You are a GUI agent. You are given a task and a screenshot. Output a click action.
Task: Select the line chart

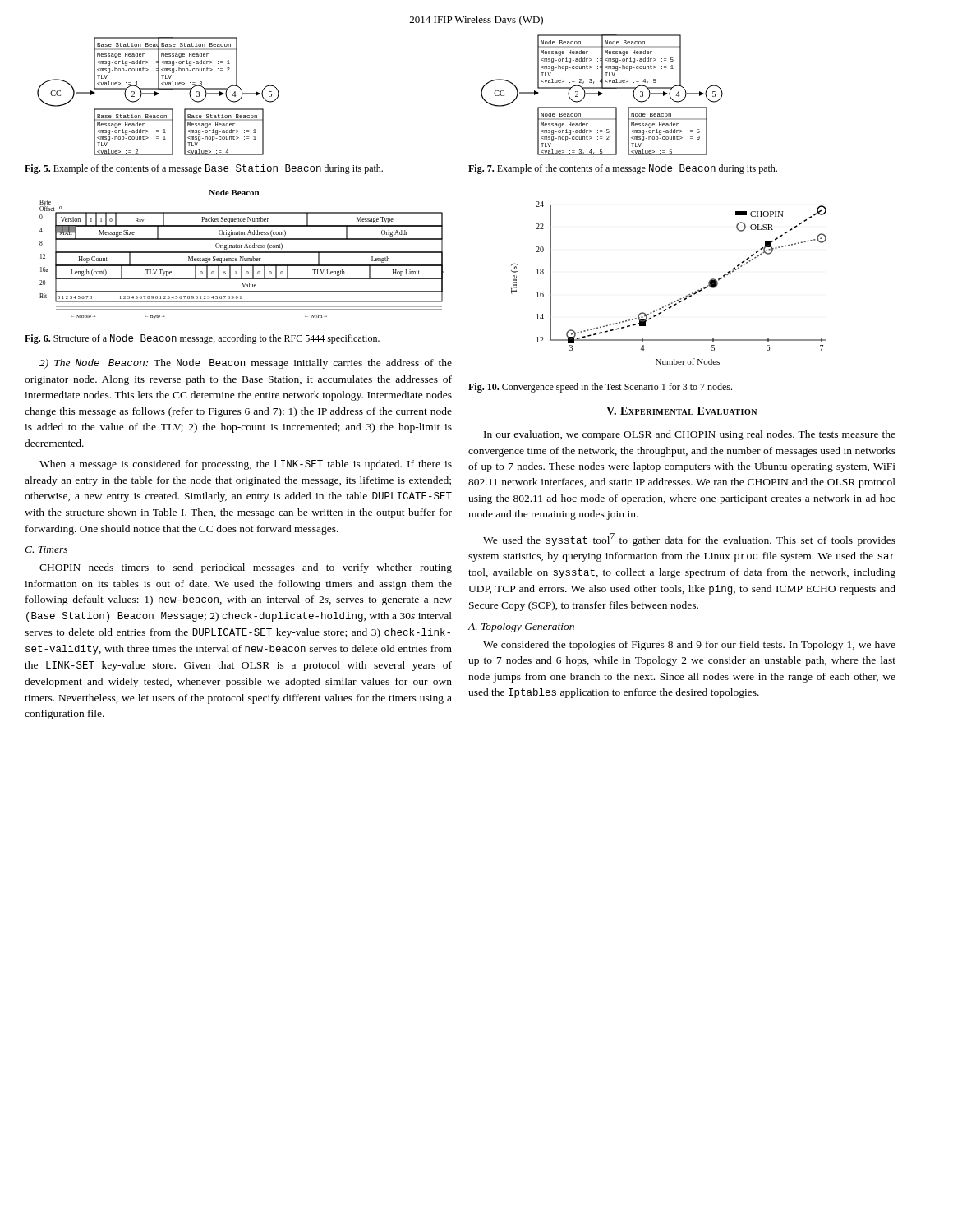coord(682,282)
